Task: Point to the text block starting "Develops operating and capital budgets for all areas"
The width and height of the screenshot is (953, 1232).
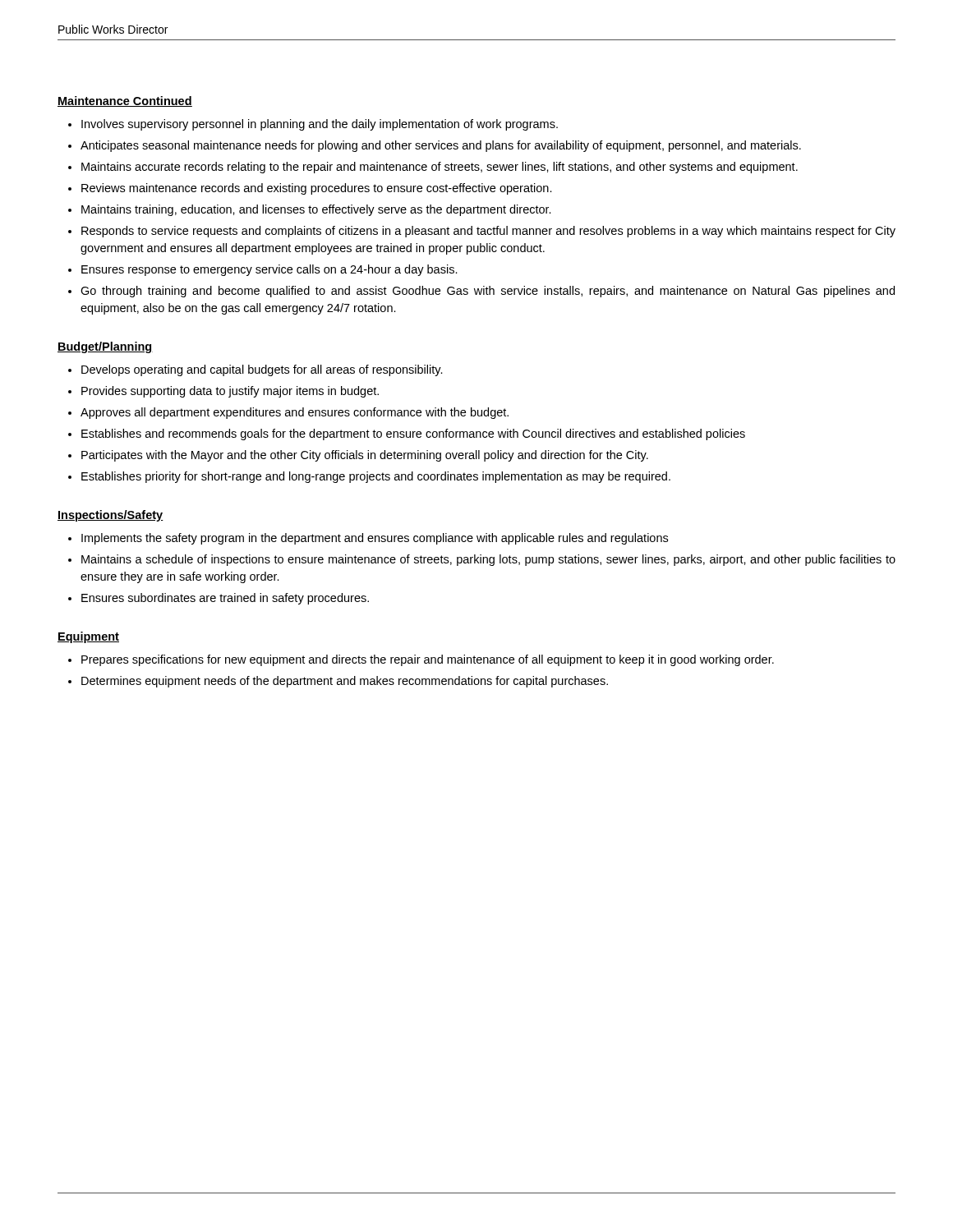Action: coord(262,370)
